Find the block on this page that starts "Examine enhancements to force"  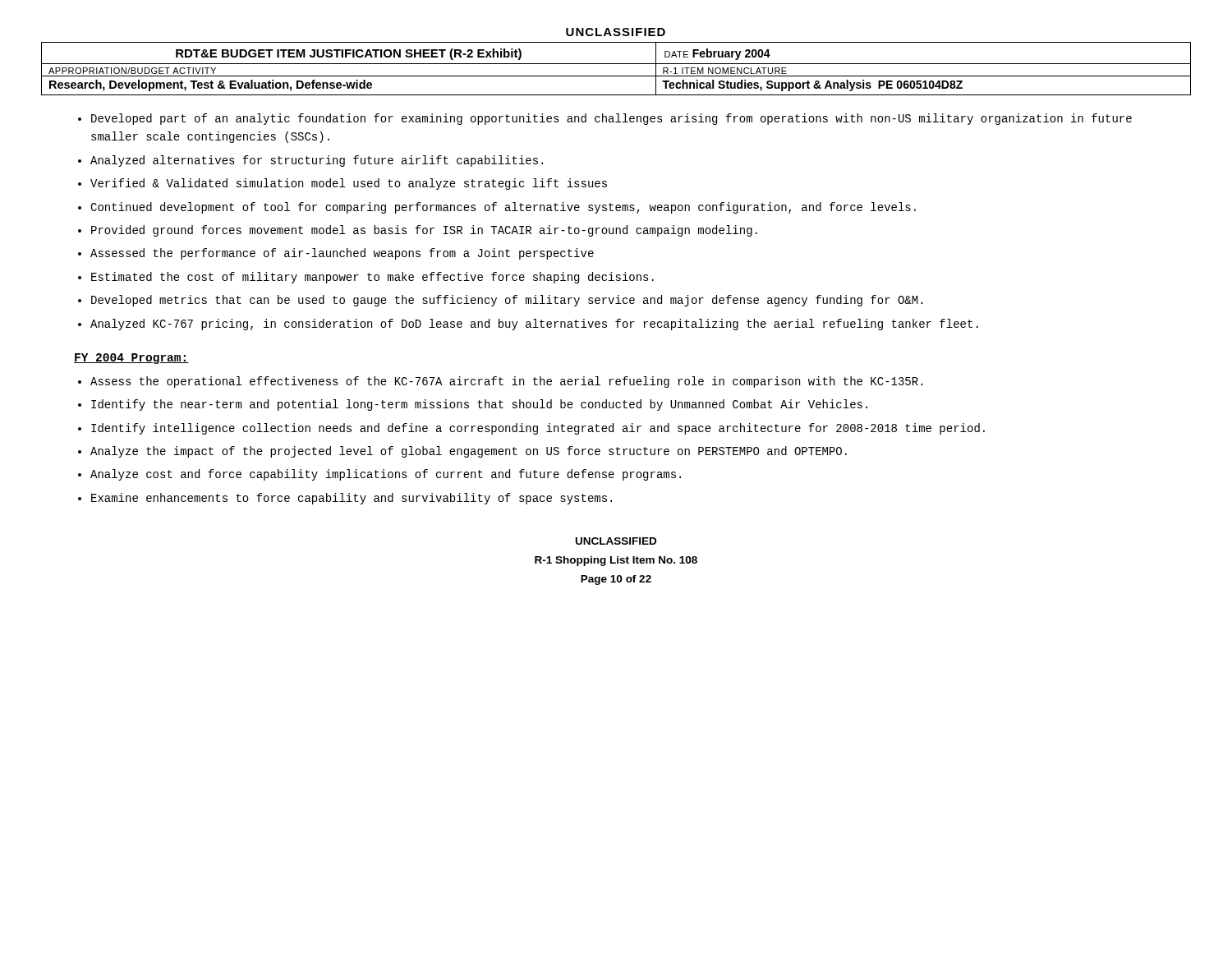tap(353, 499)
